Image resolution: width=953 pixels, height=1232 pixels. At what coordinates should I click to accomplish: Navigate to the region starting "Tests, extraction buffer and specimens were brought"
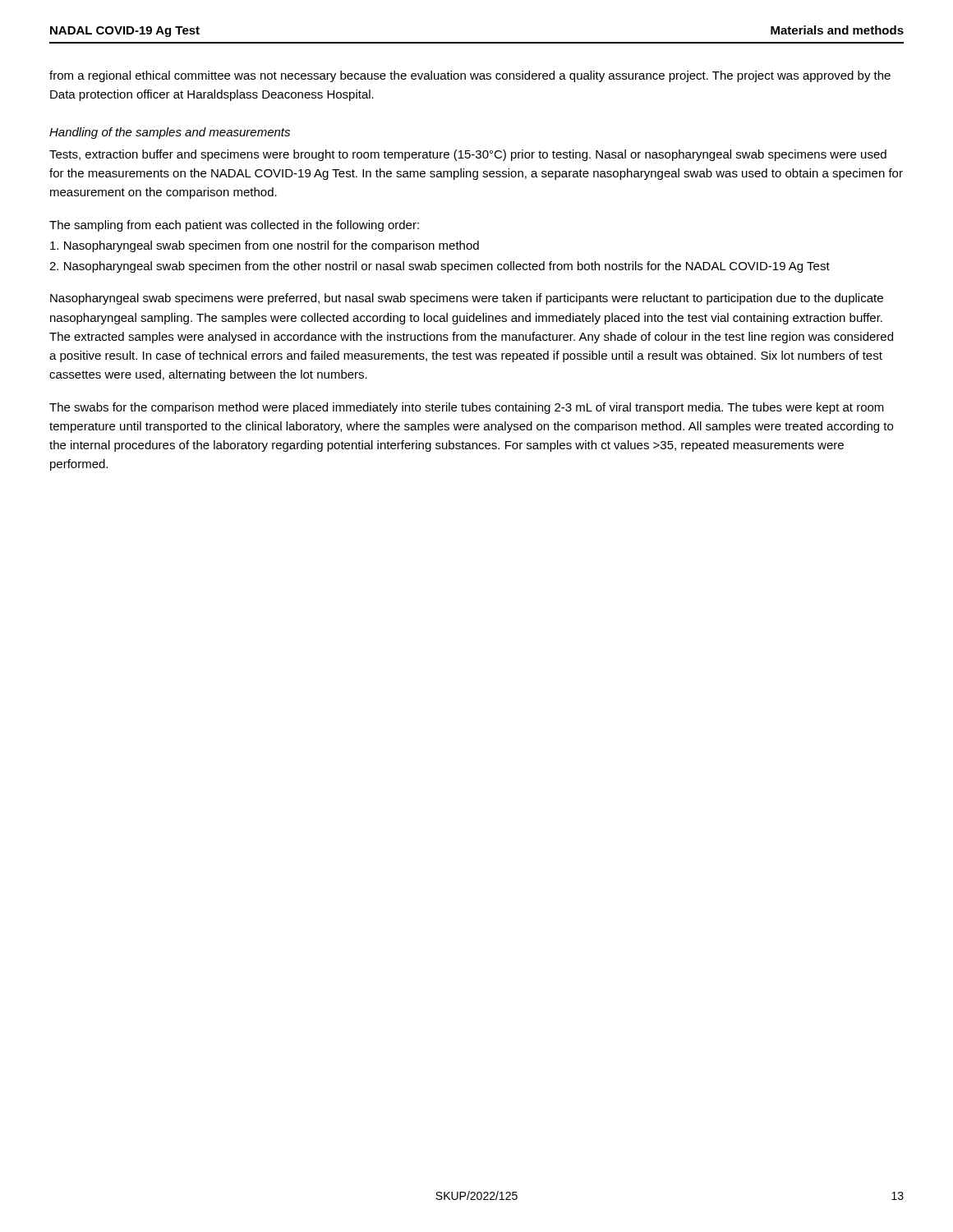pyautogui.click(x=476, y=173)
